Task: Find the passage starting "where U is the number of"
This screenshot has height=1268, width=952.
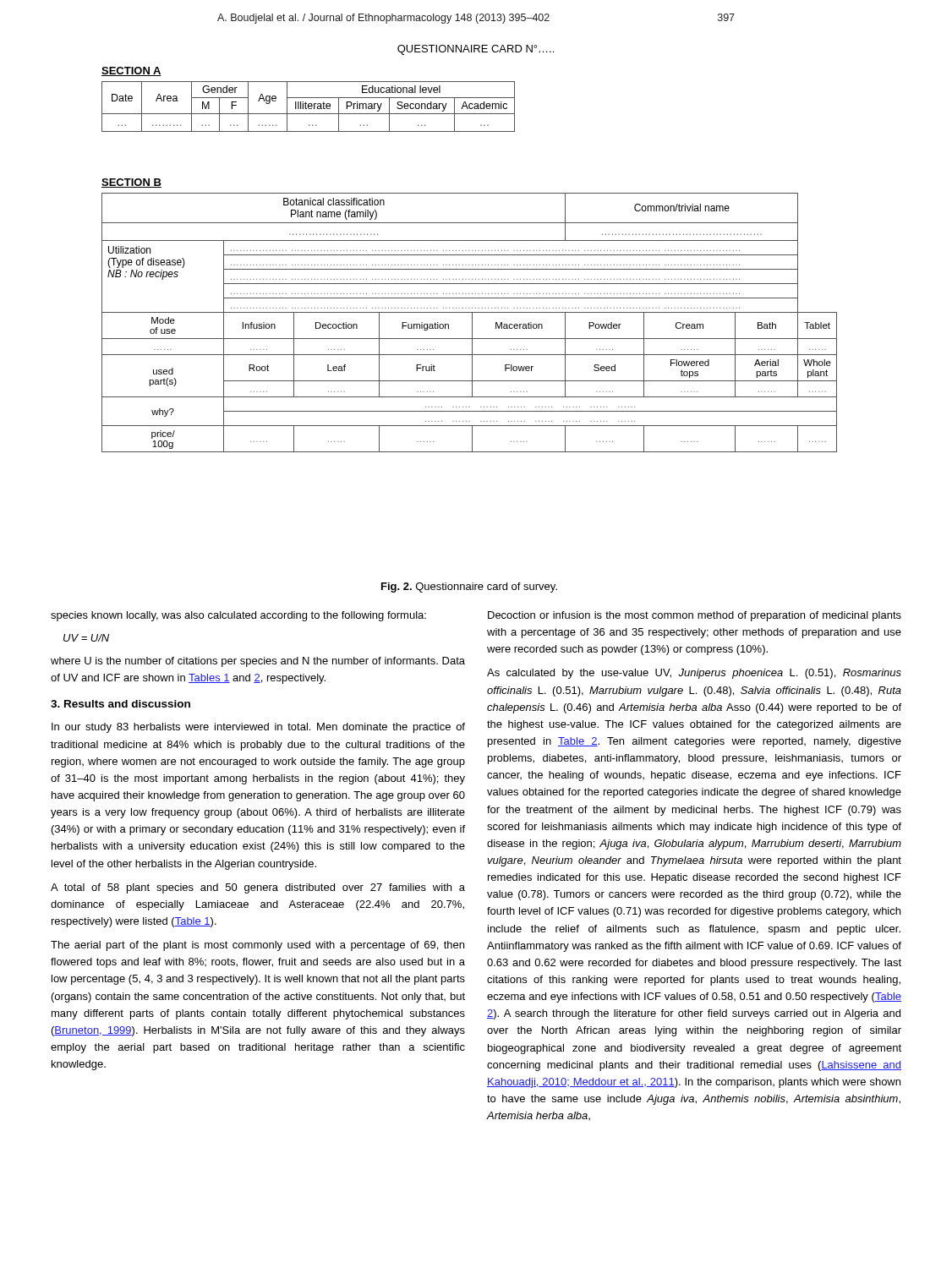Action: (258, 669)
